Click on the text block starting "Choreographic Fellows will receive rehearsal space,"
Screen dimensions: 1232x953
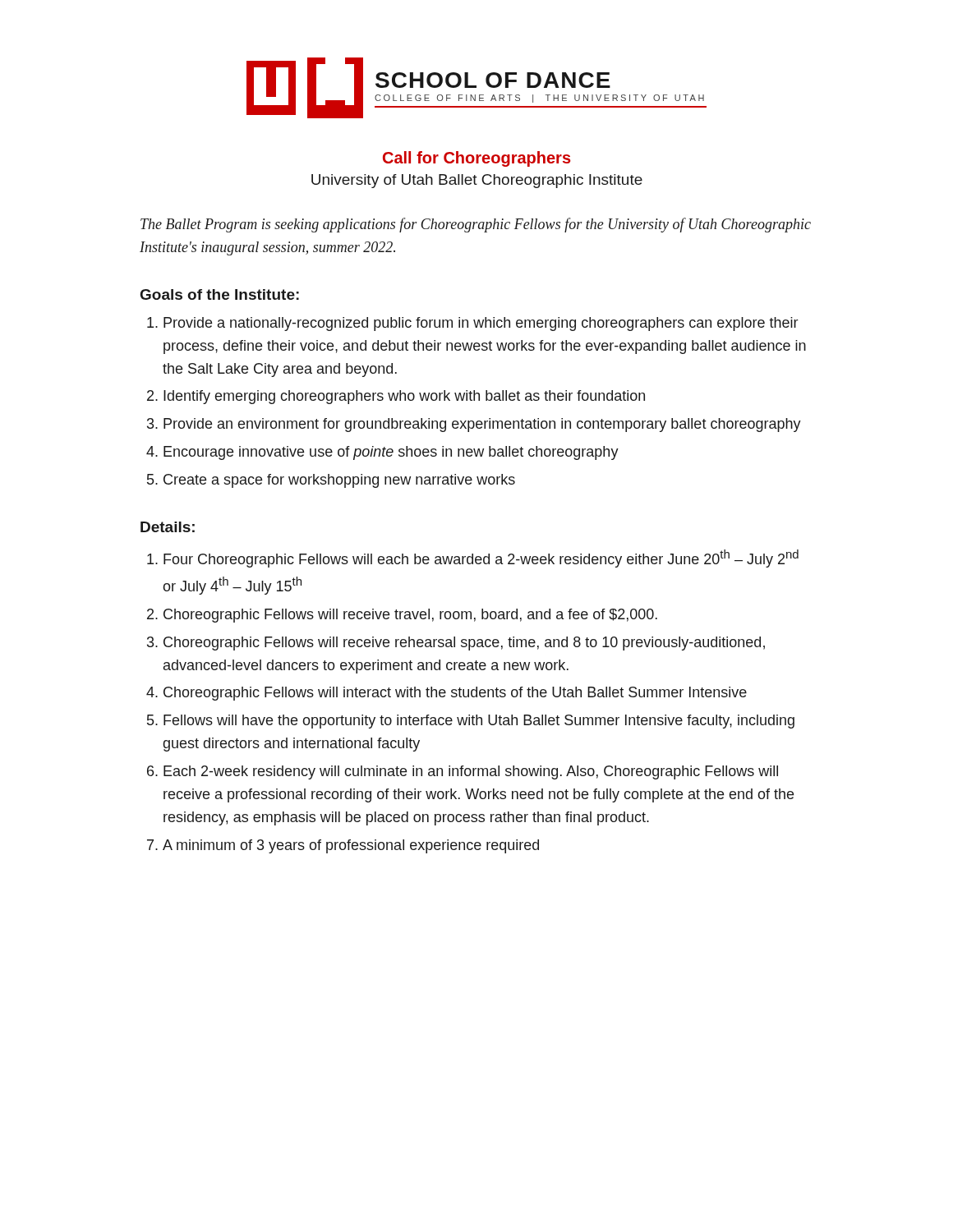tap(464, 654)
